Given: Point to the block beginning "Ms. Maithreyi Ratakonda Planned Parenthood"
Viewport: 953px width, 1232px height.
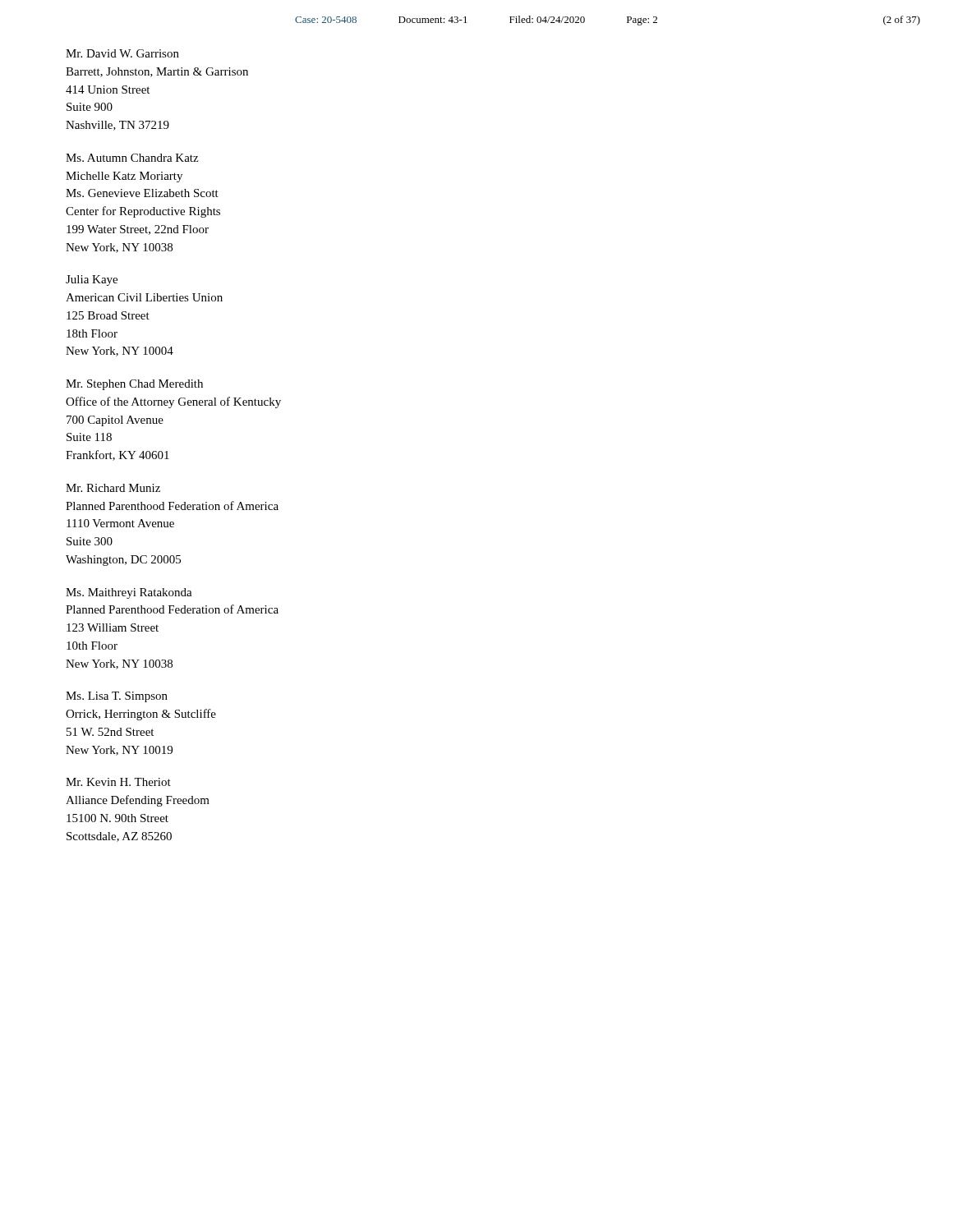Looking at the screenshot, I should tap(129, 593).
